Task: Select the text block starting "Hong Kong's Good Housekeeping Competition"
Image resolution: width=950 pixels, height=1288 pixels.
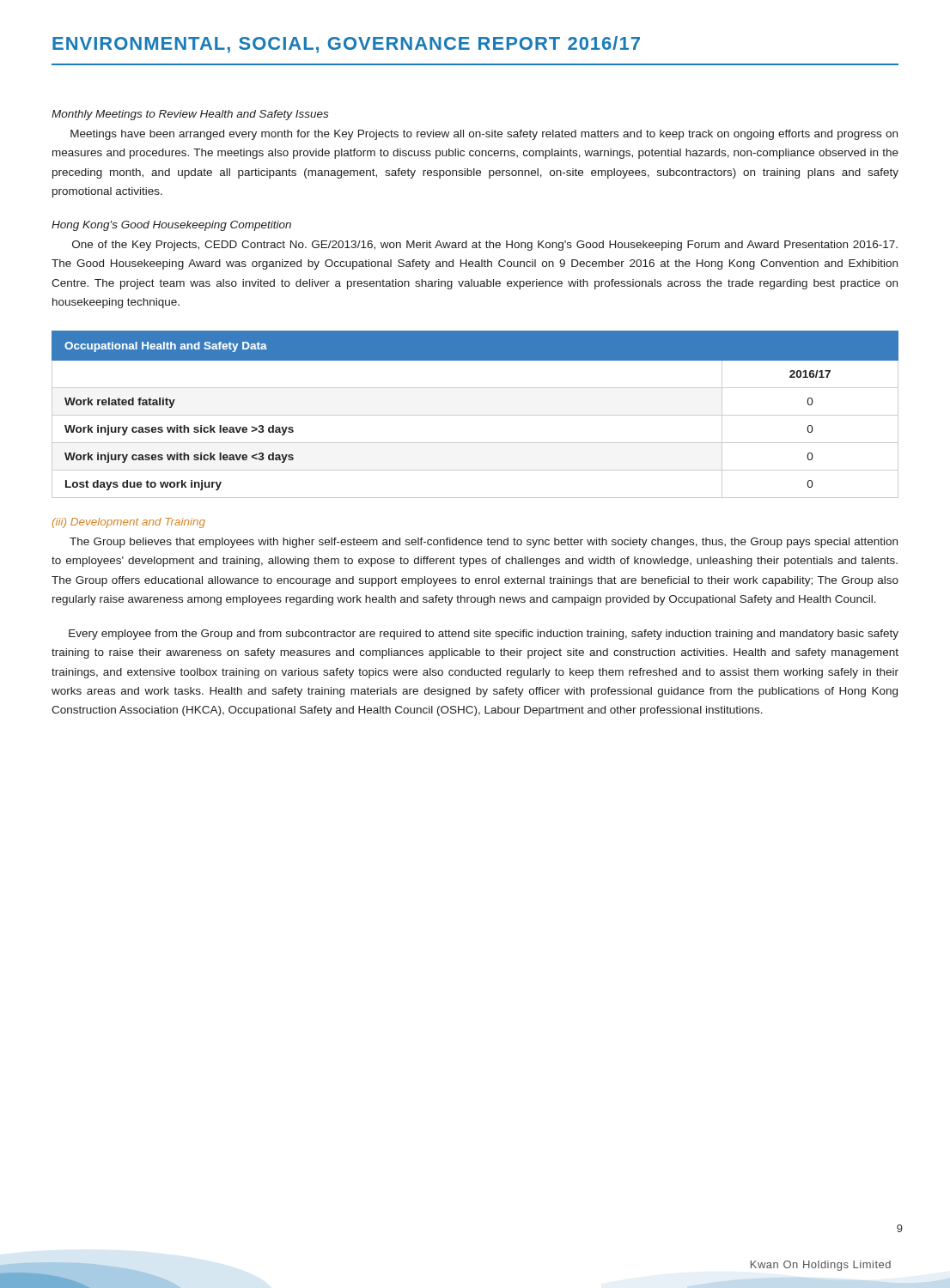Action: [x=172, y=225]
